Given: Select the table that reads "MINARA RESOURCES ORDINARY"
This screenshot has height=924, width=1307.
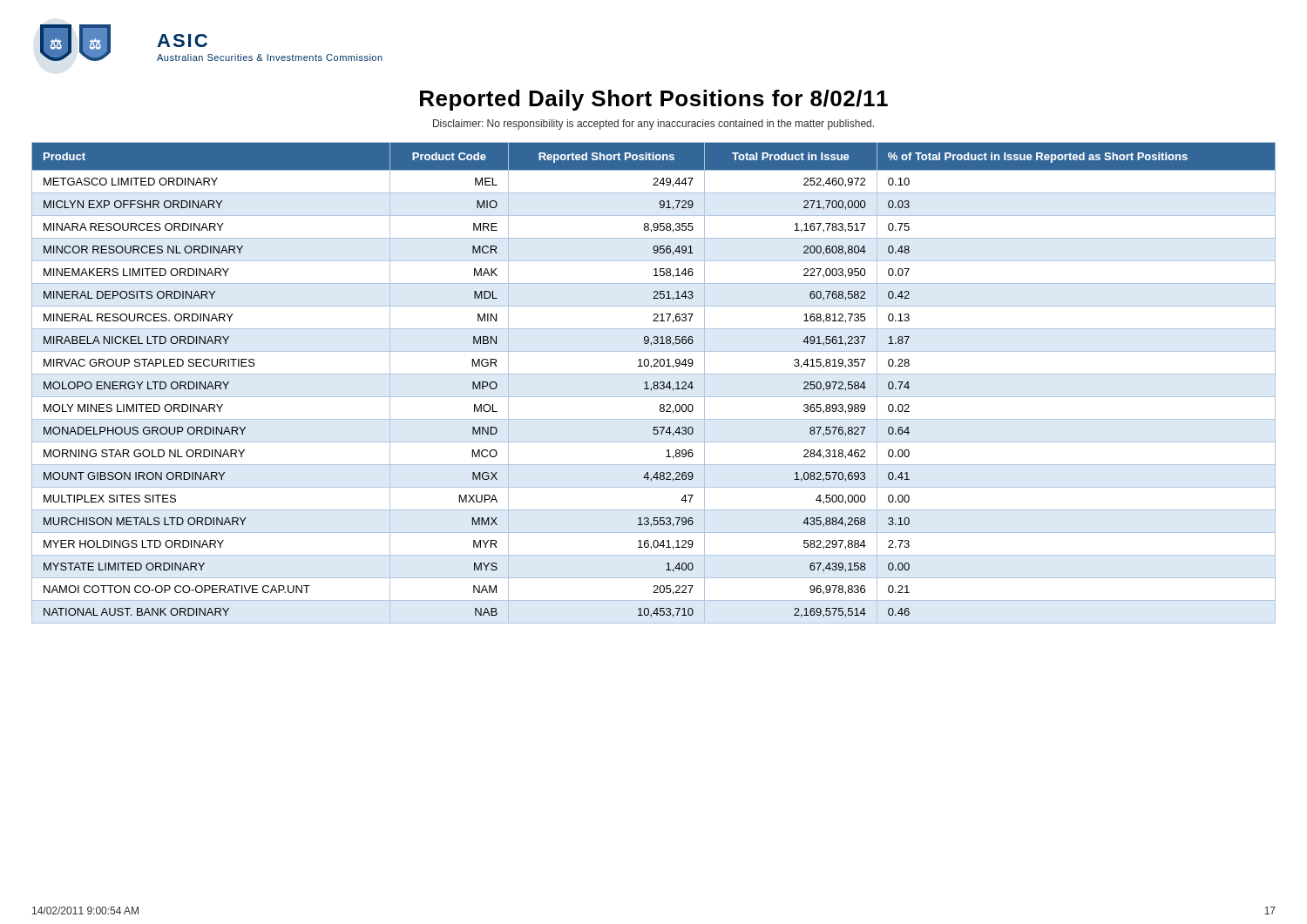Looking at the screenshot, I should point(654,383).
